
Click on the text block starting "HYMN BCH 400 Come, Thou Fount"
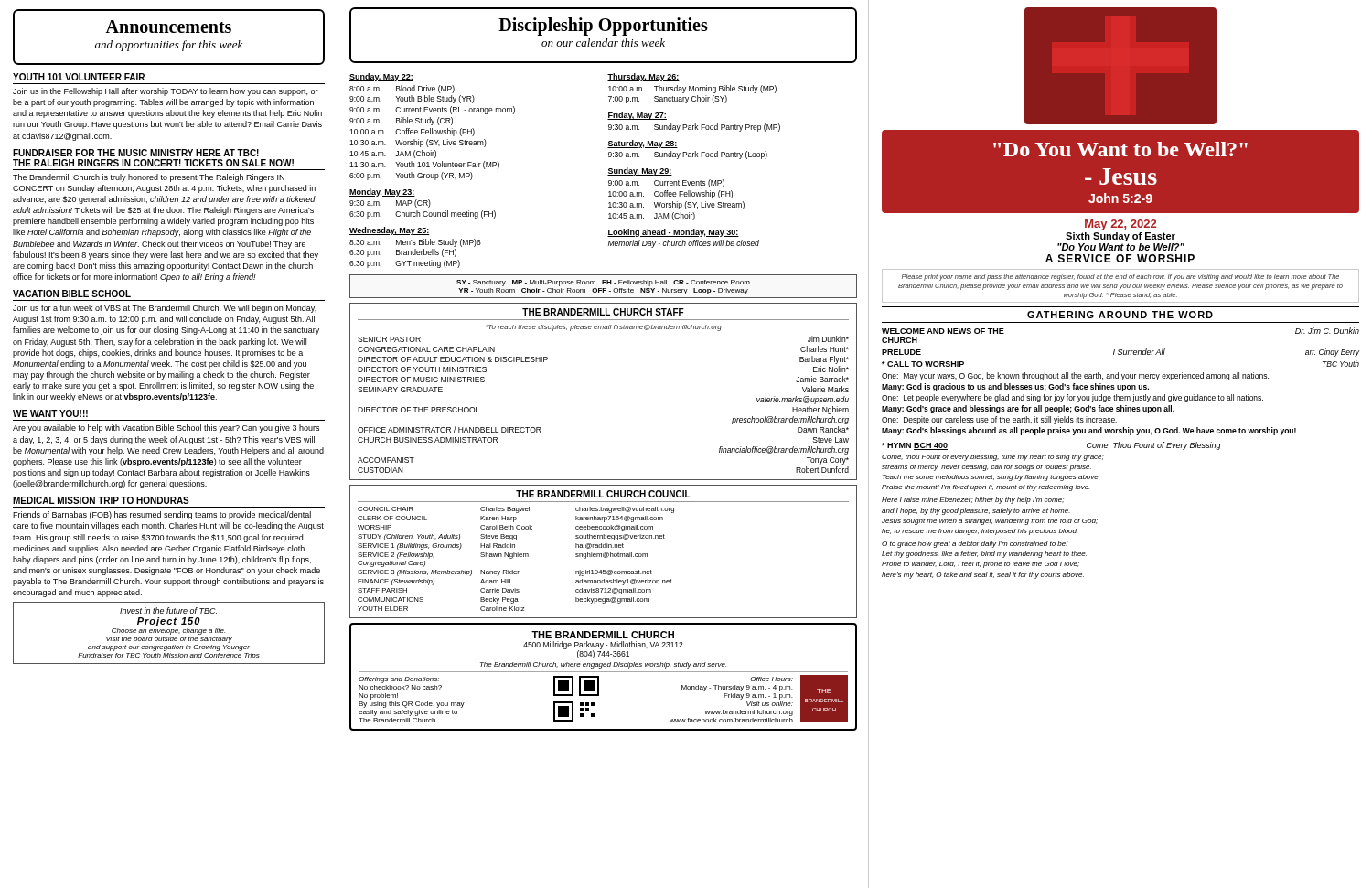tap(1121, 445)
